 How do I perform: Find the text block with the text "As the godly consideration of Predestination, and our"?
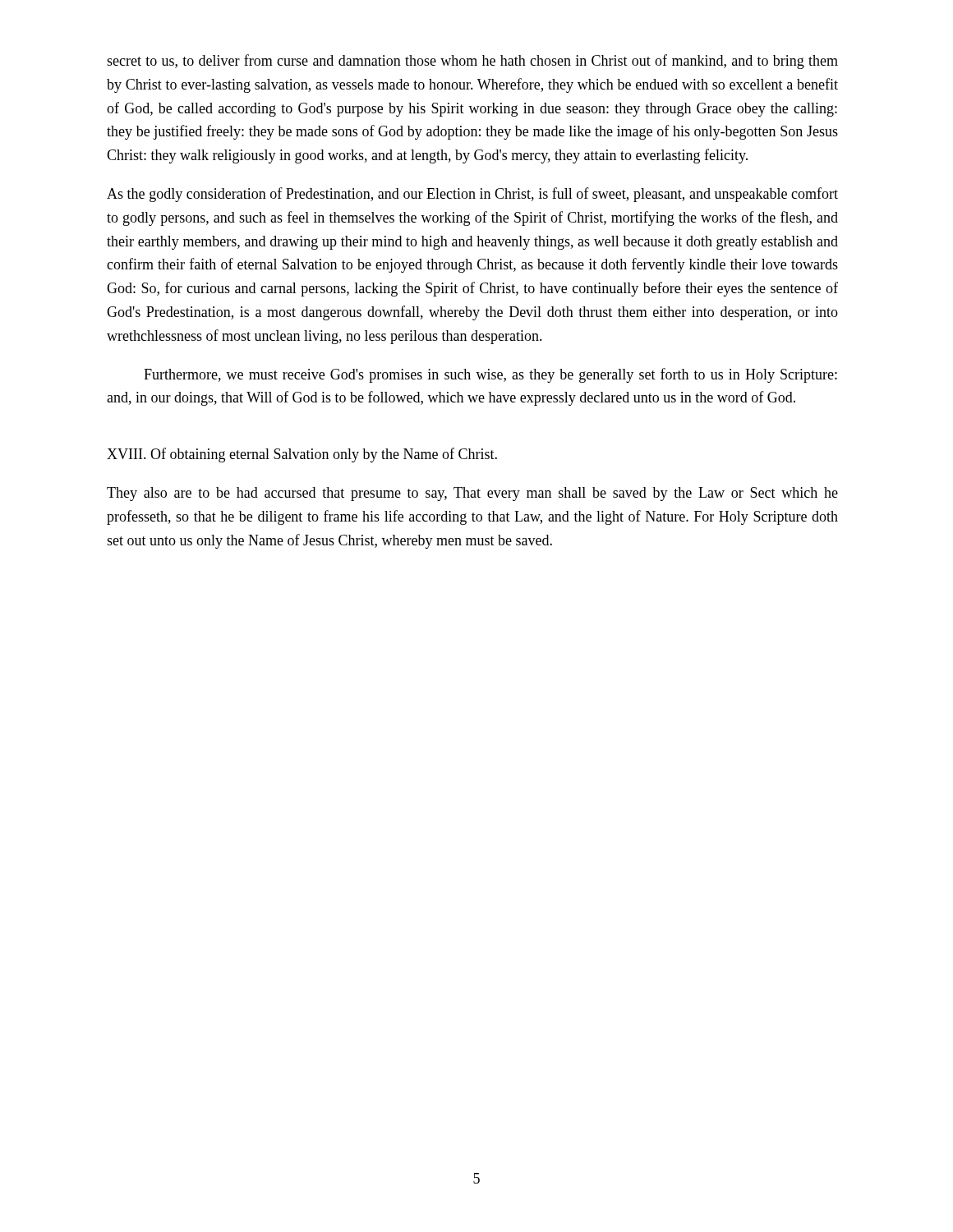pyautogui.click(x=472, y=265)
